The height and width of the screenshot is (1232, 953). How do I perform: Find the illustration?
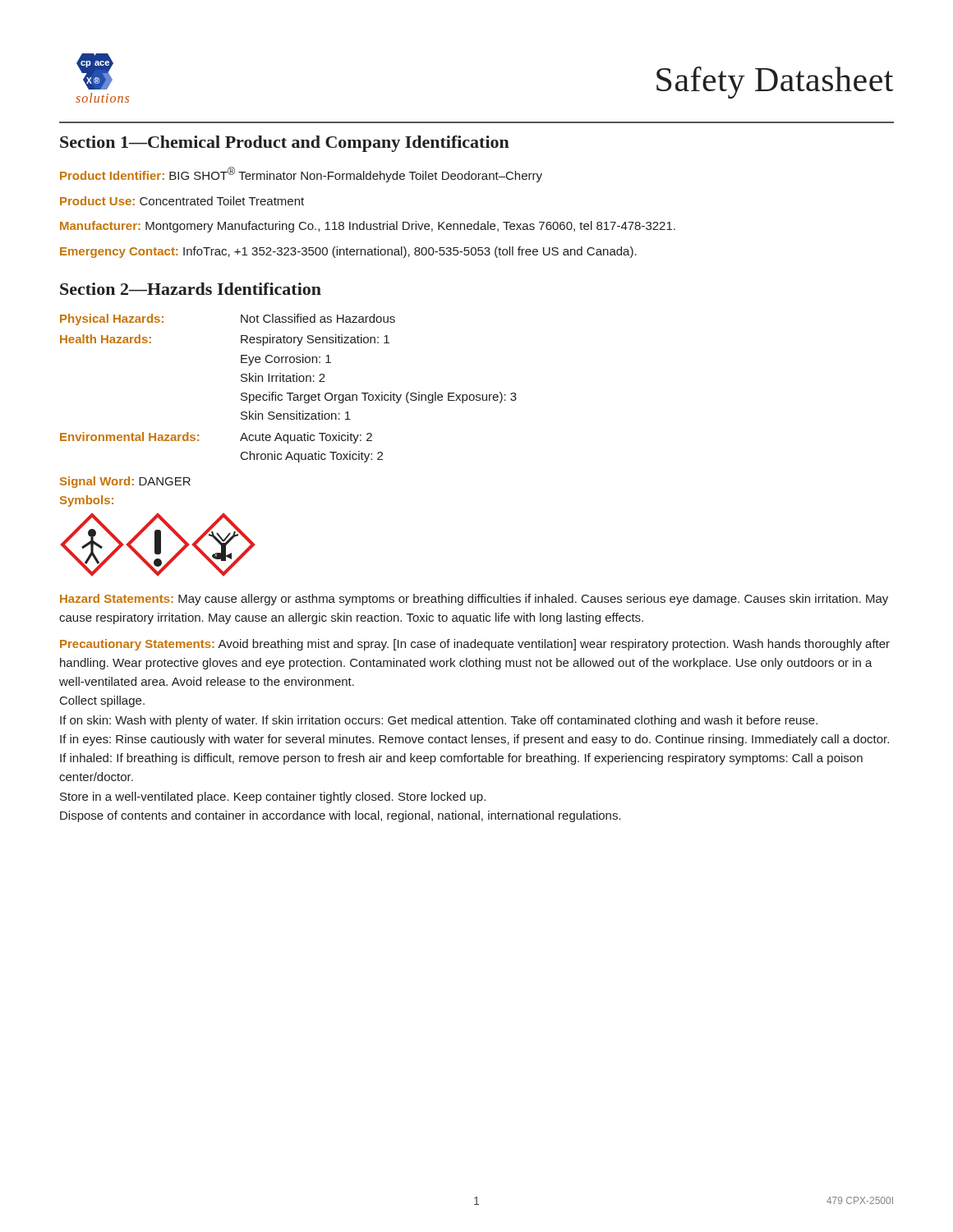tap(476, 545)
